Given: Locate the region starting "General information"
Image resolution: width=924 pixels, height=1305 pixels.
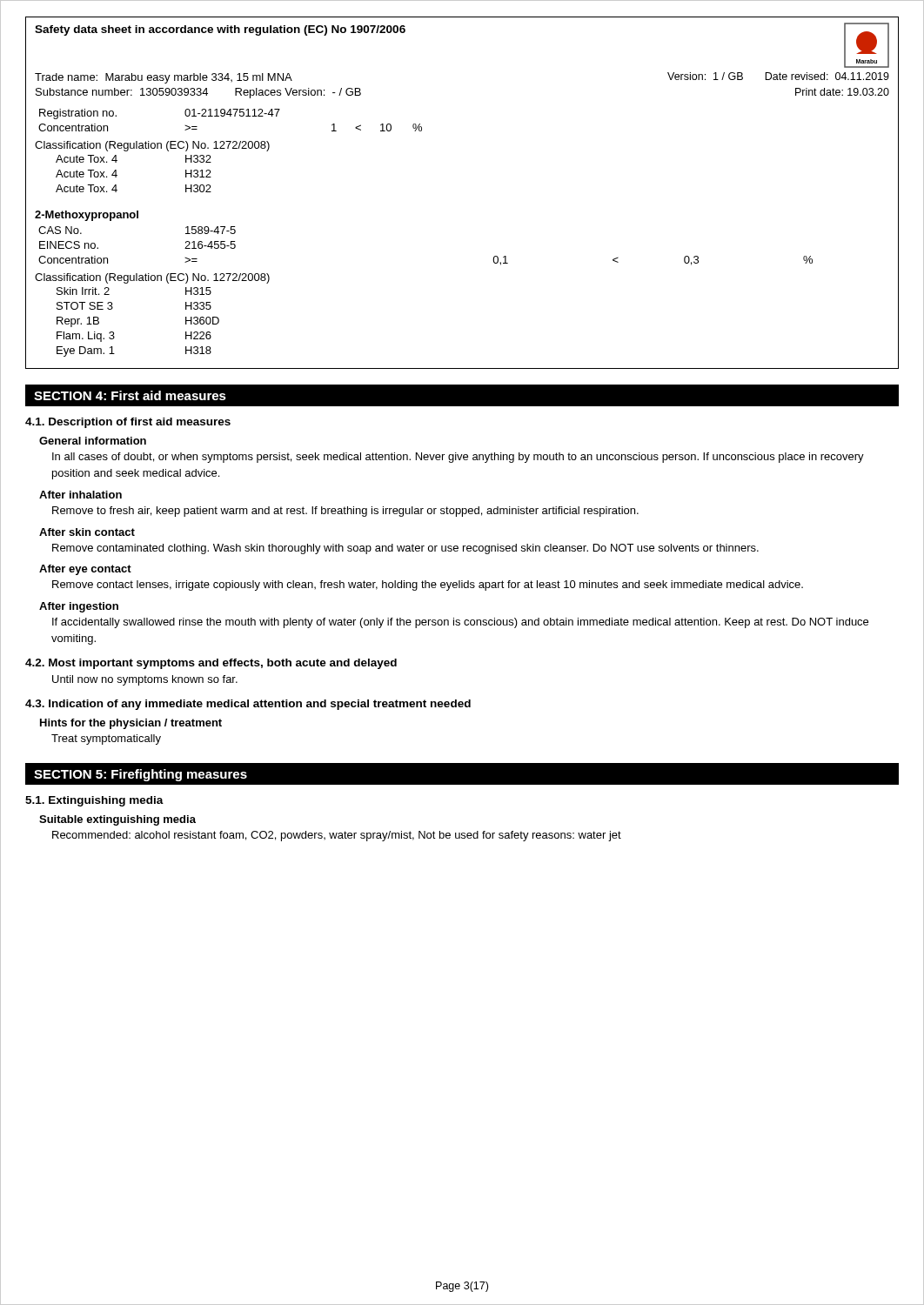Looking at the screenshot, I should click(93, 441).
